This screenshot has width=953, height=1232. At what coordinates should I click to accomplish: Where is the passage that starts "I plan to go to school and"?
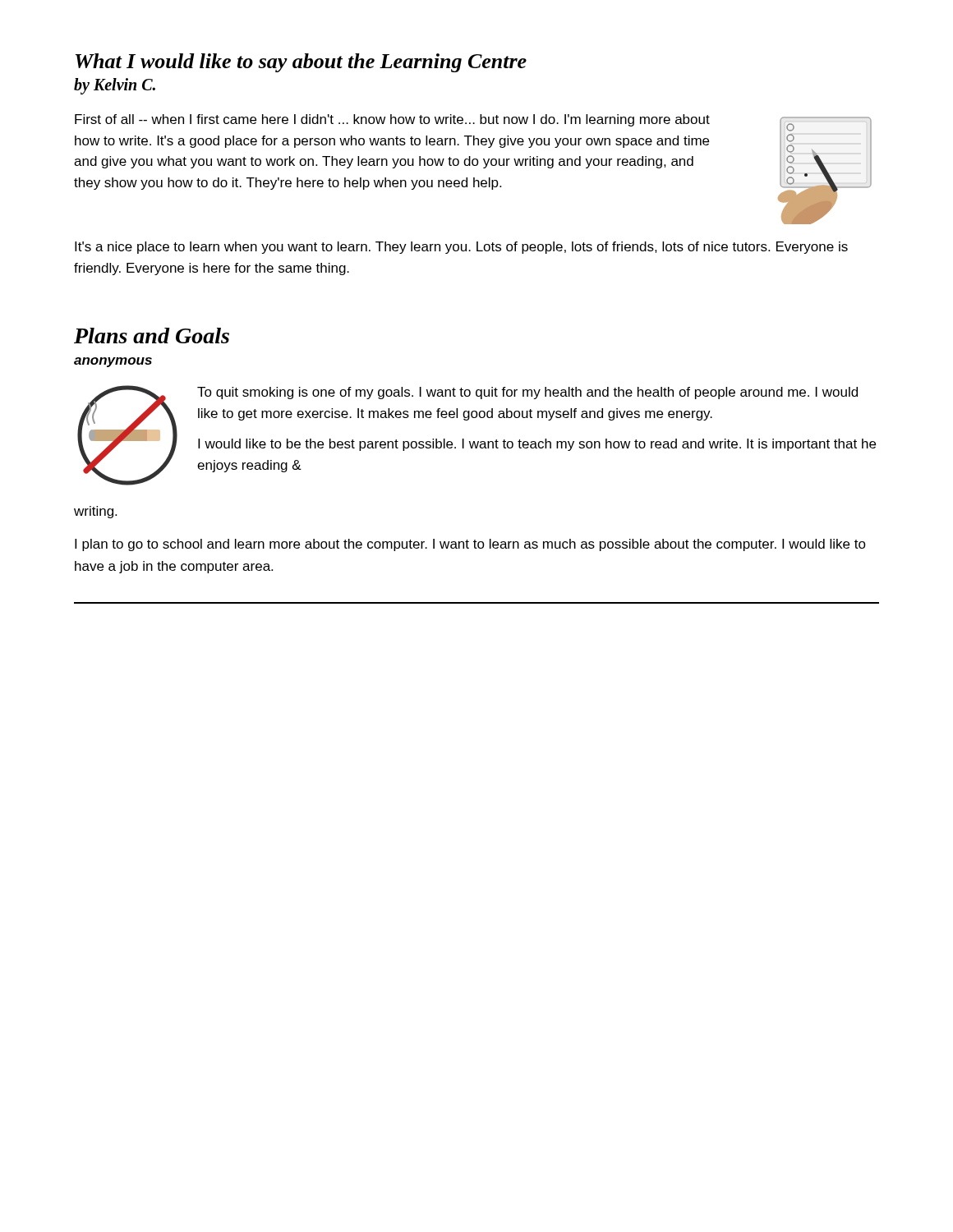pos(470,555)
